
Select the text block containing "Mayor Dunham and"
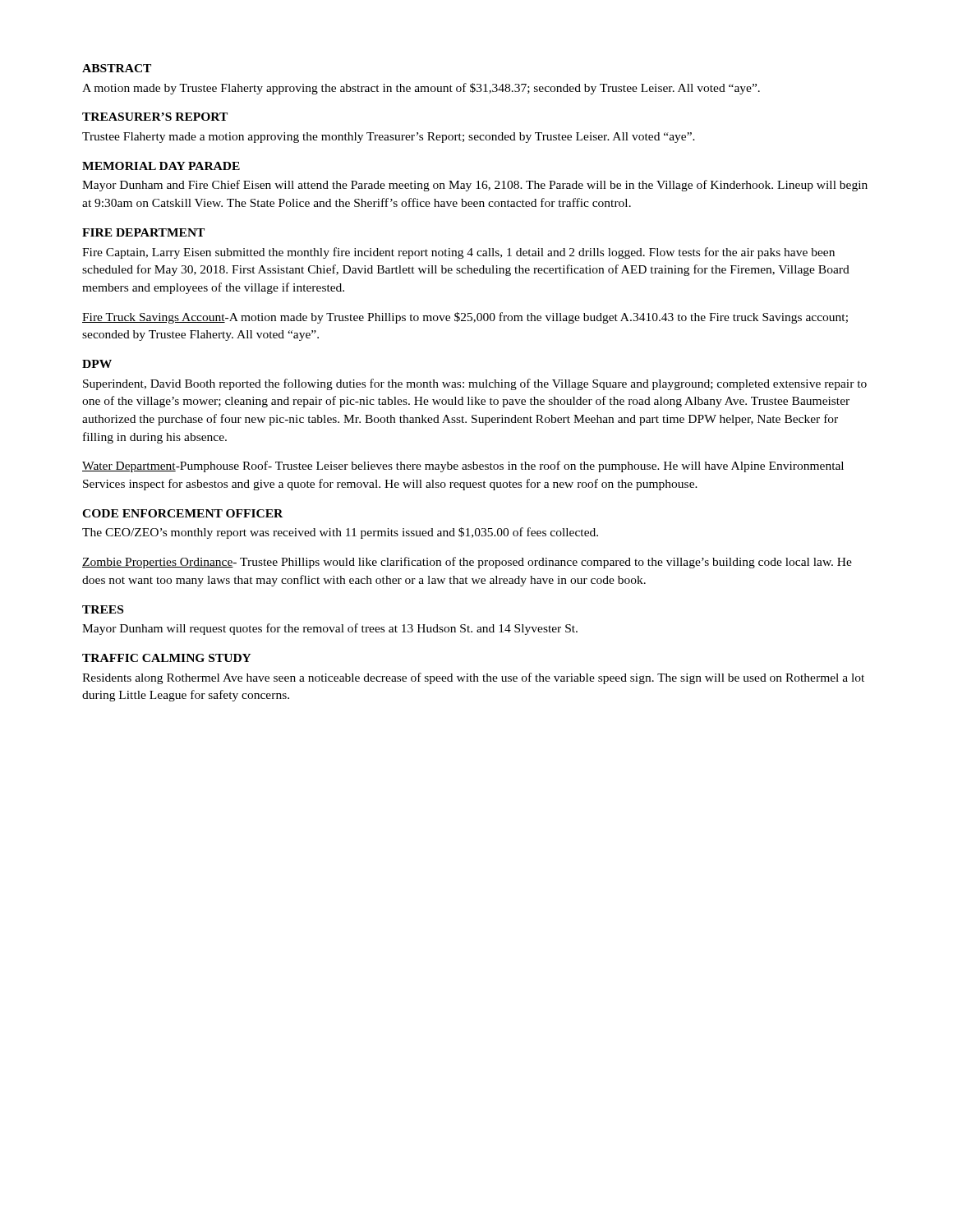click(x=475, y=194)
